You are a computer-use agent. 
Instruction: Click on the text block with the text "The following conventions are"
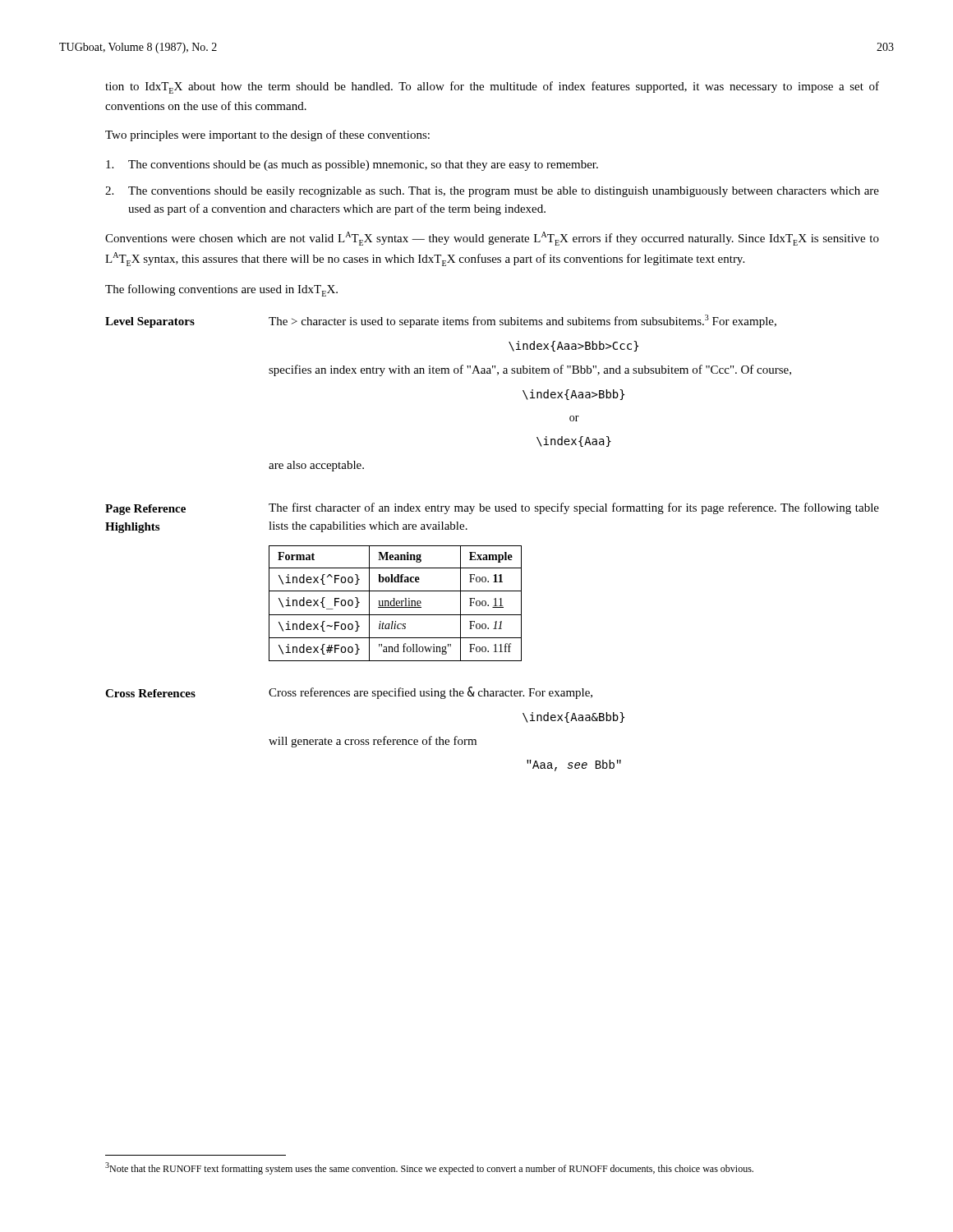(222, 291)
